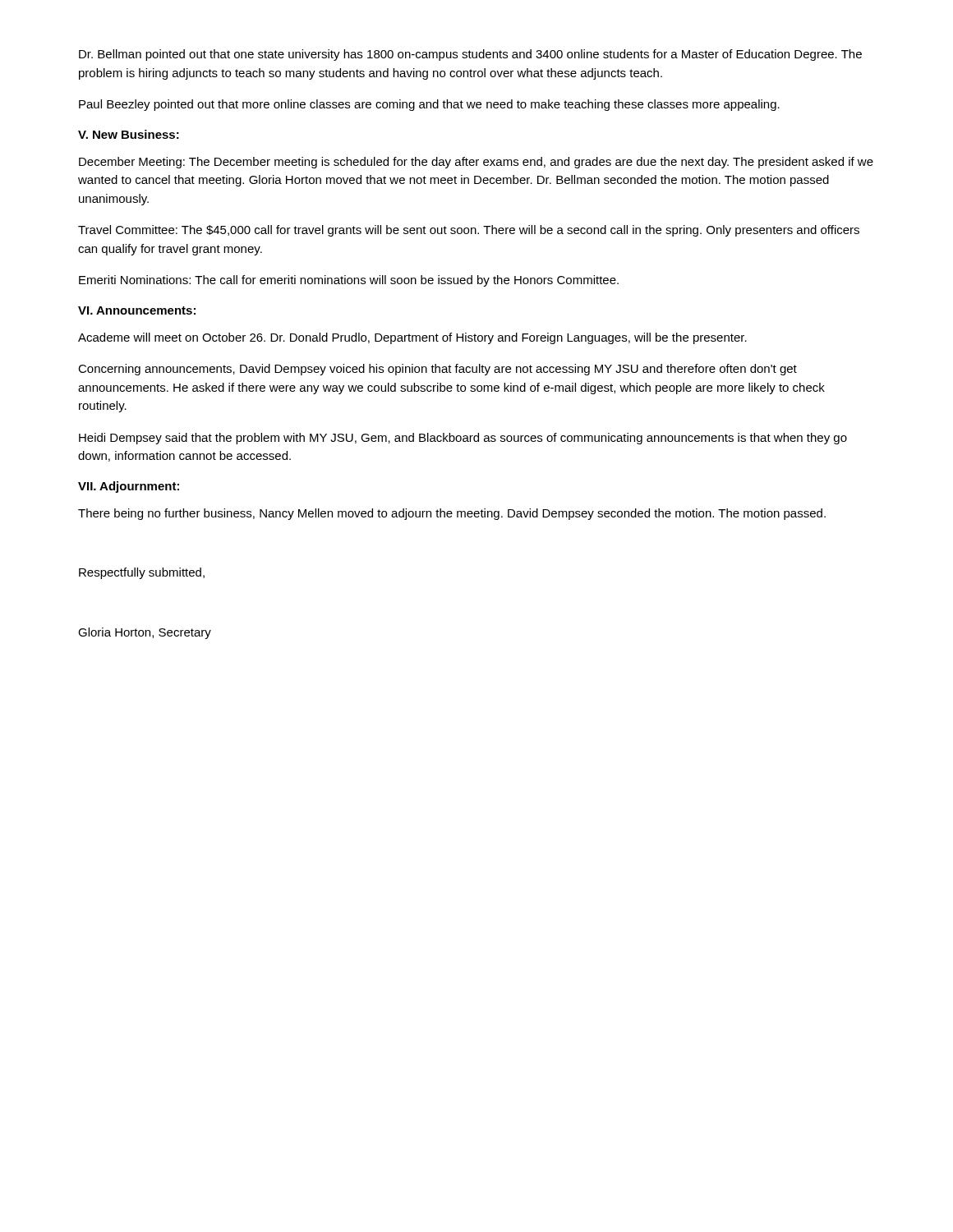Point to the block beginning "Paul Beezley pointed out that"
953x1232 pixels.
[x=429, y=104]
